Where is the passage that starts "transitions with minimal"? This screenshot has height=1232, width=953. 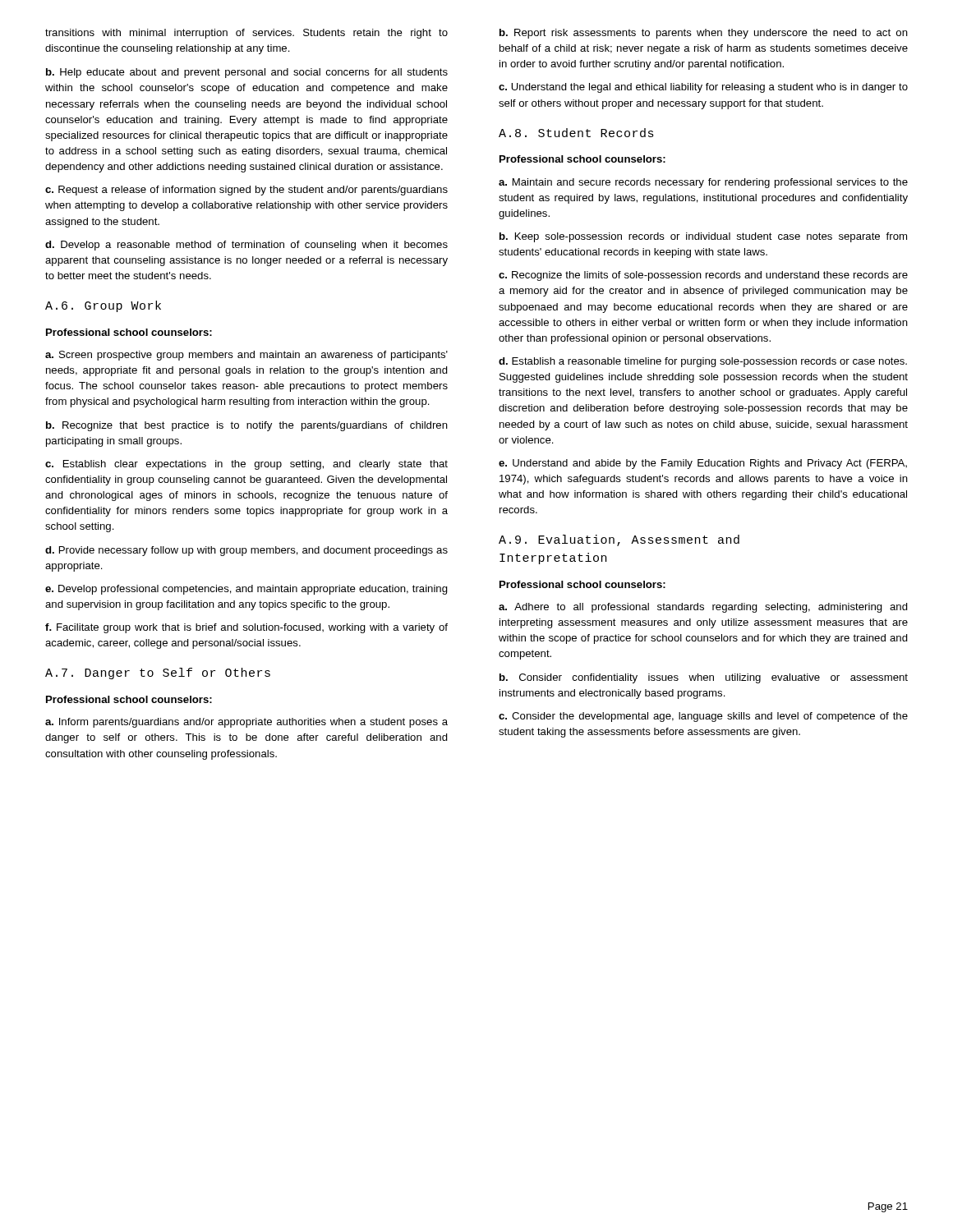pos(246,40)
